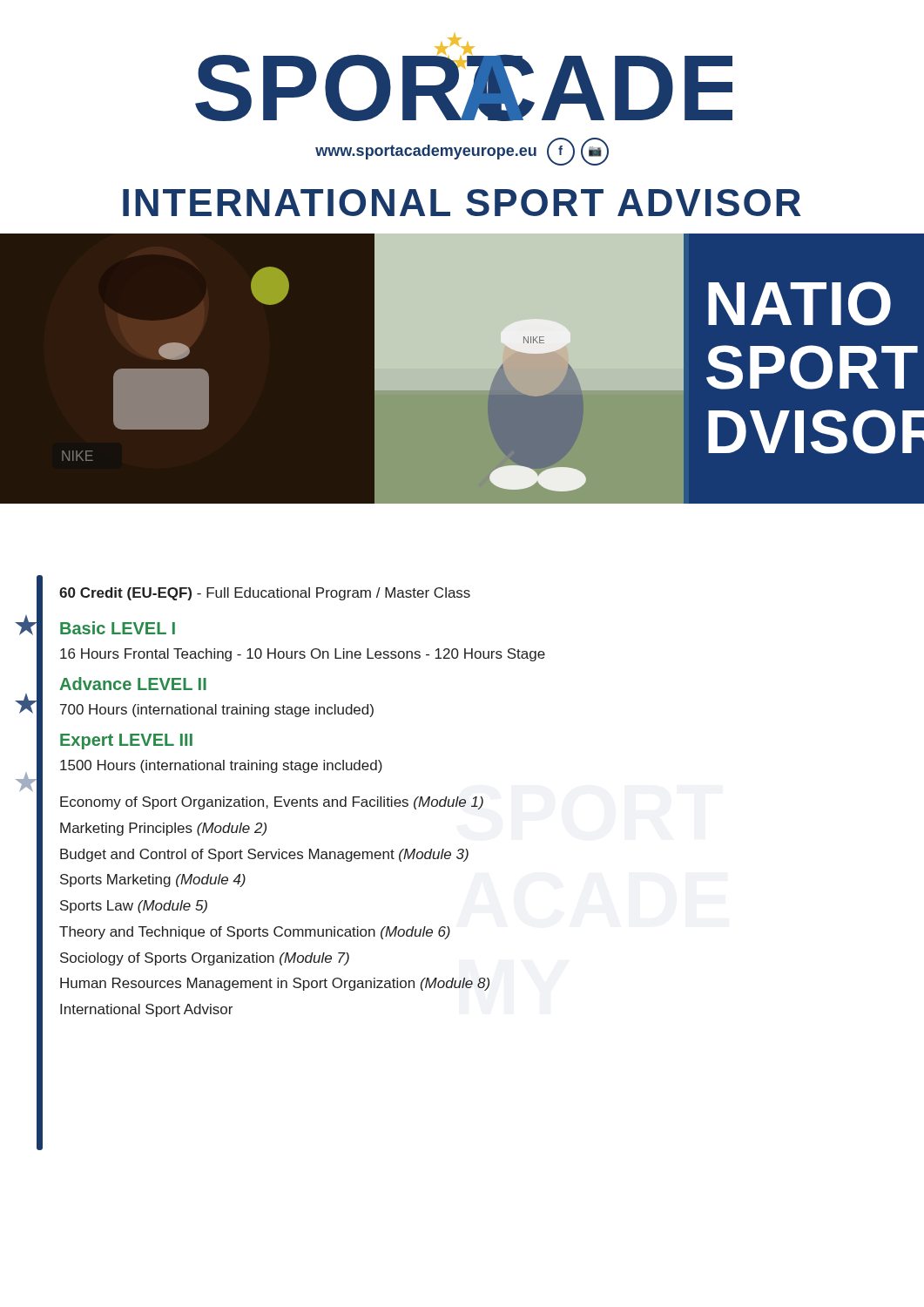Viewport: 924px width, 1307px height.
Task: Click on the passage starting "Marketing Principles (Module 2)"
Action: (163, 828)
